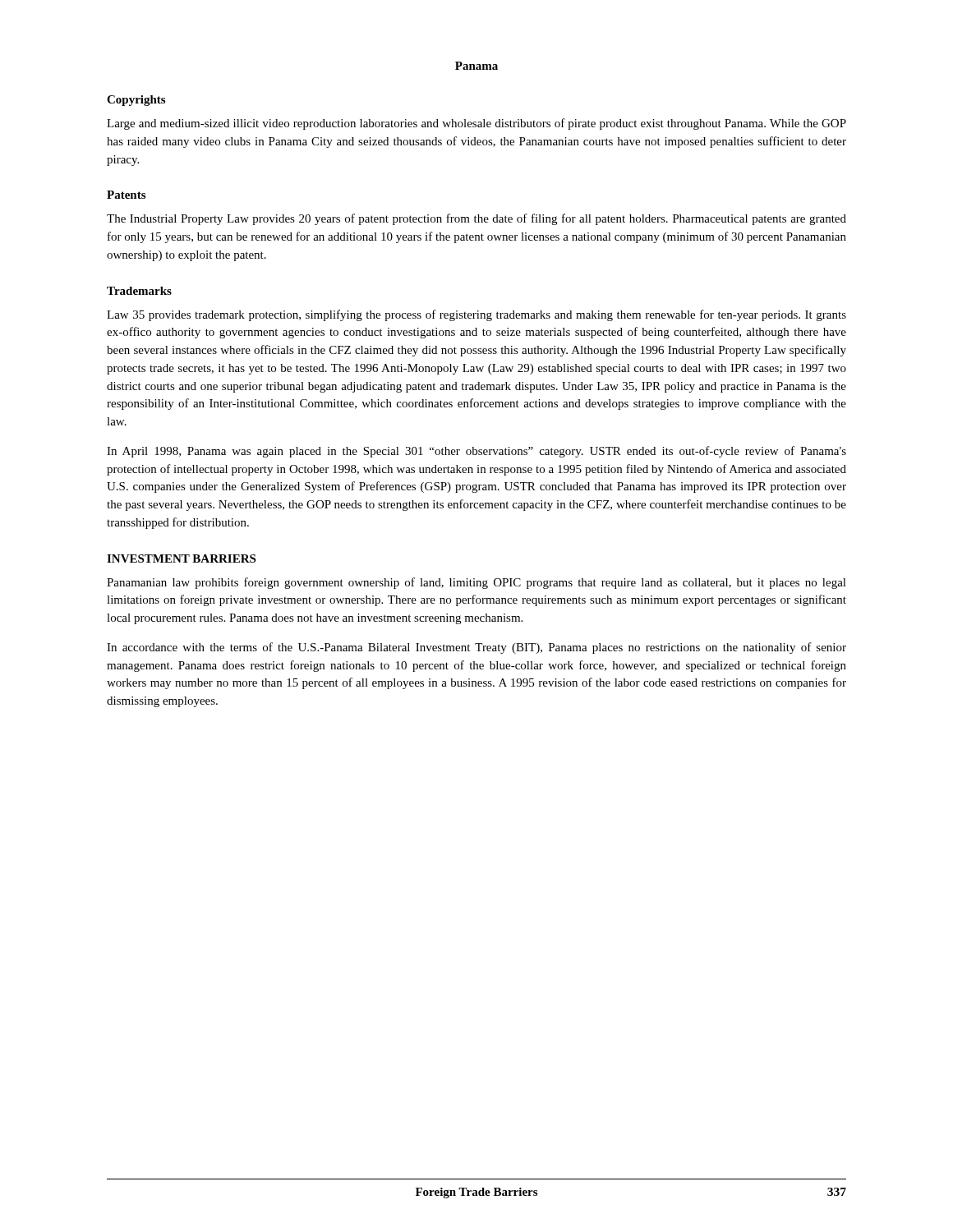Click on the passage starting "In April 1998, Panama was"
The image size is (953, 1232).
click(x=476, y=486)
